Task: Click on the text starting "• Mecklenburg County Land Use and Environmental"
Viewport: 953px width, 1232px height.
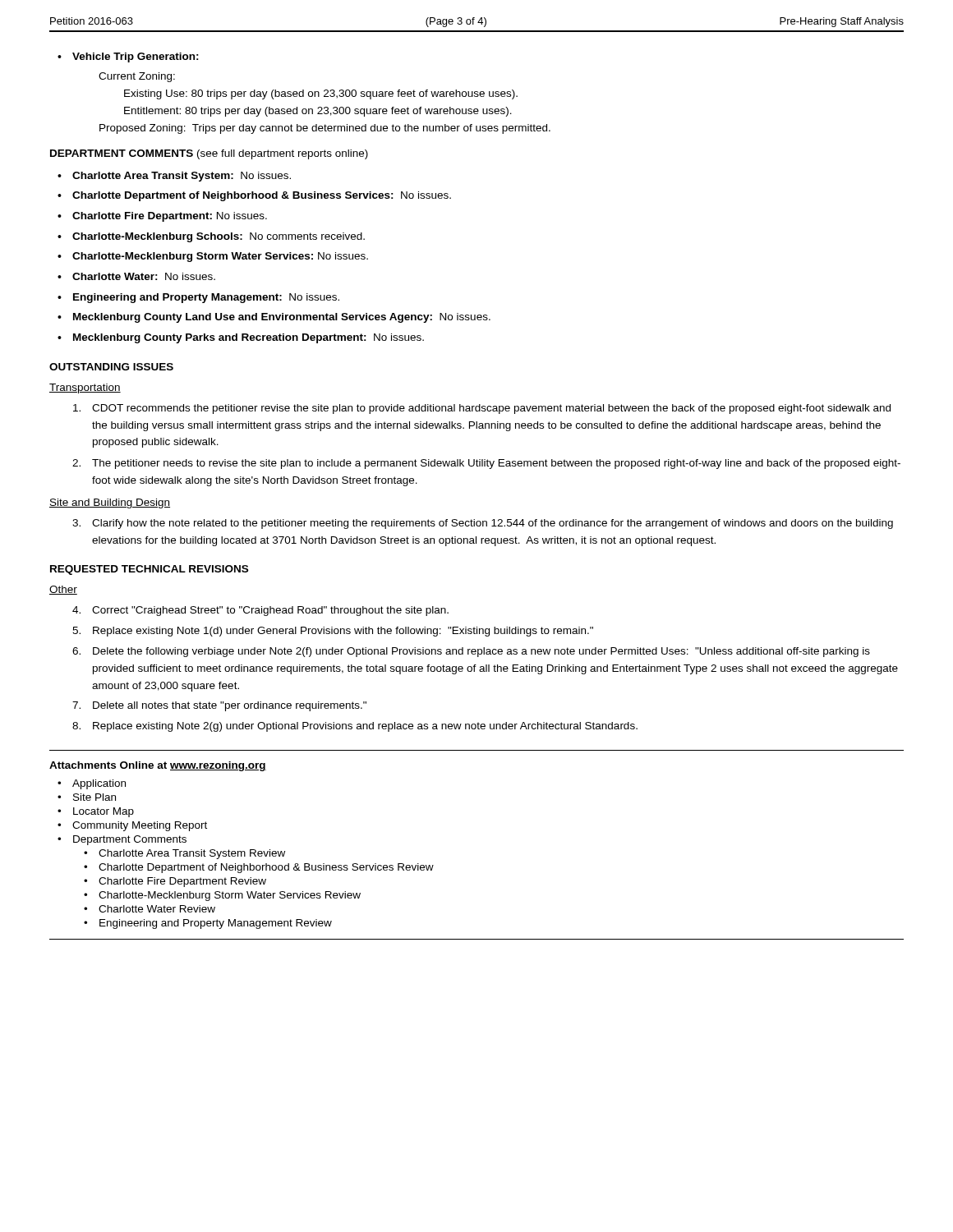Action: tap(481, 318)
